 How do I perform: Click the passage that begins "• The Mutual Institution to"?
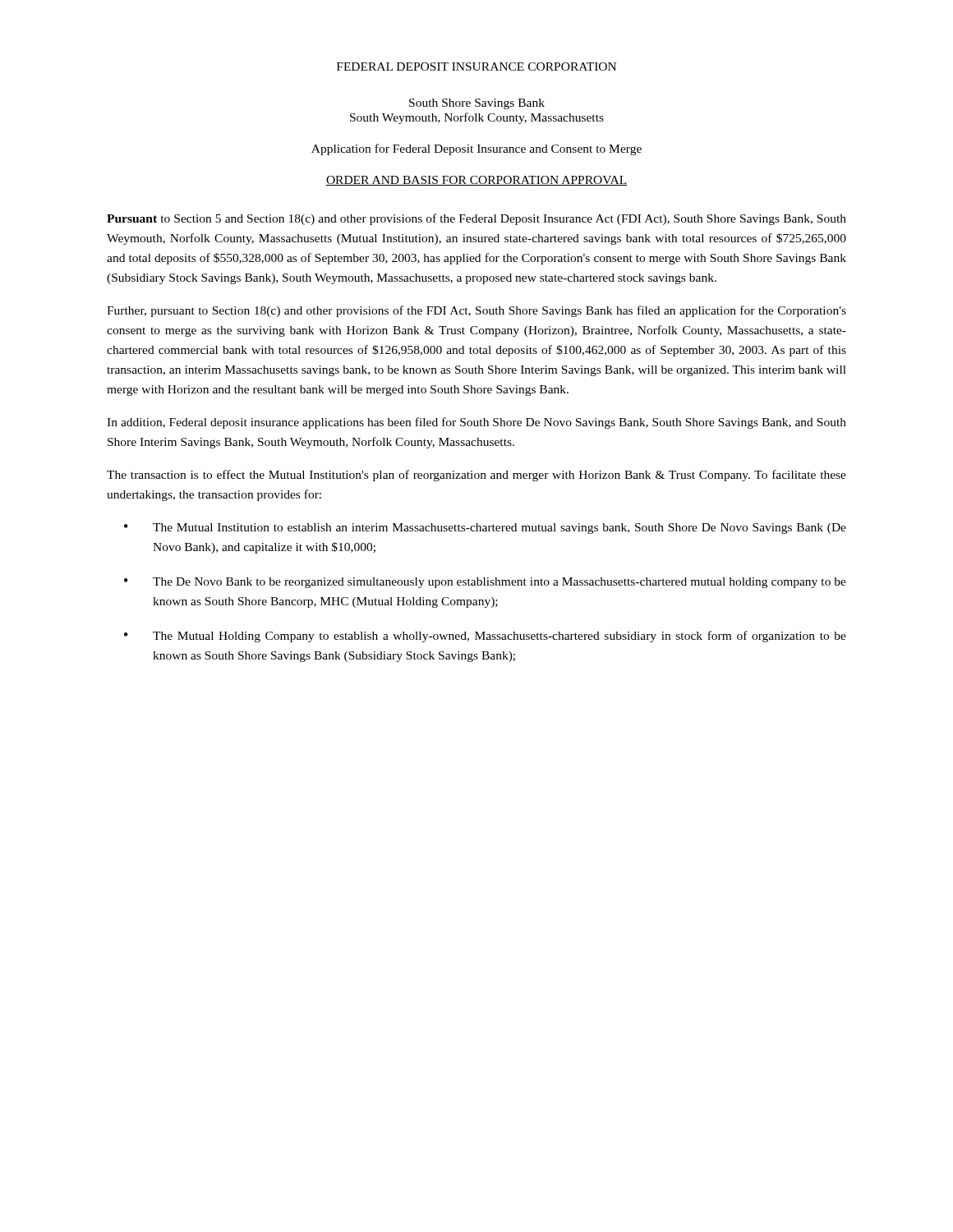pyautogui.click(x=476, y=537)
